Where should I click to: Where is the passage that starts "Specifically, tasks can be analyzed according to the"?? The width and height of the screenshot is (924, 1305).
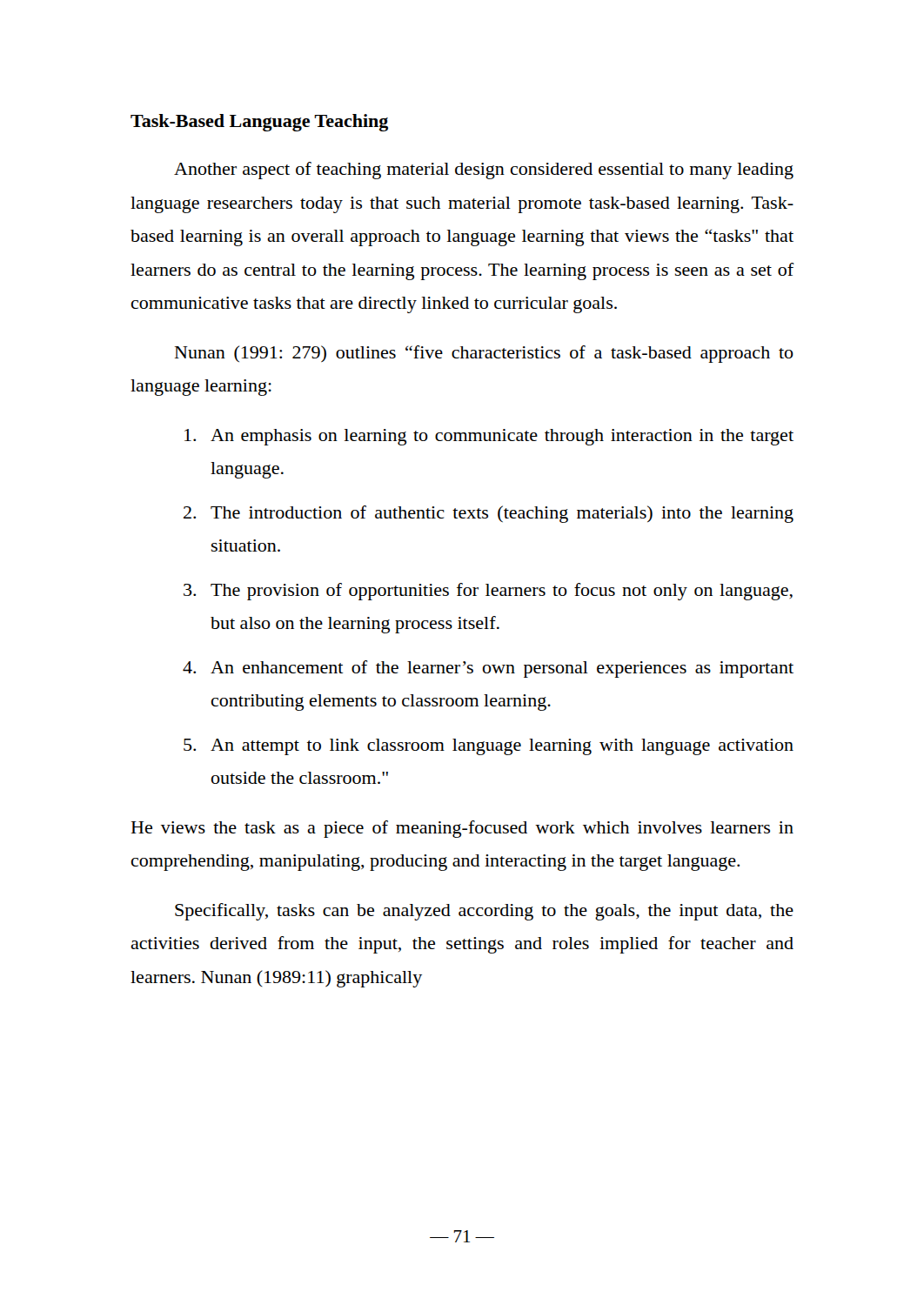(x=462, y=943)
